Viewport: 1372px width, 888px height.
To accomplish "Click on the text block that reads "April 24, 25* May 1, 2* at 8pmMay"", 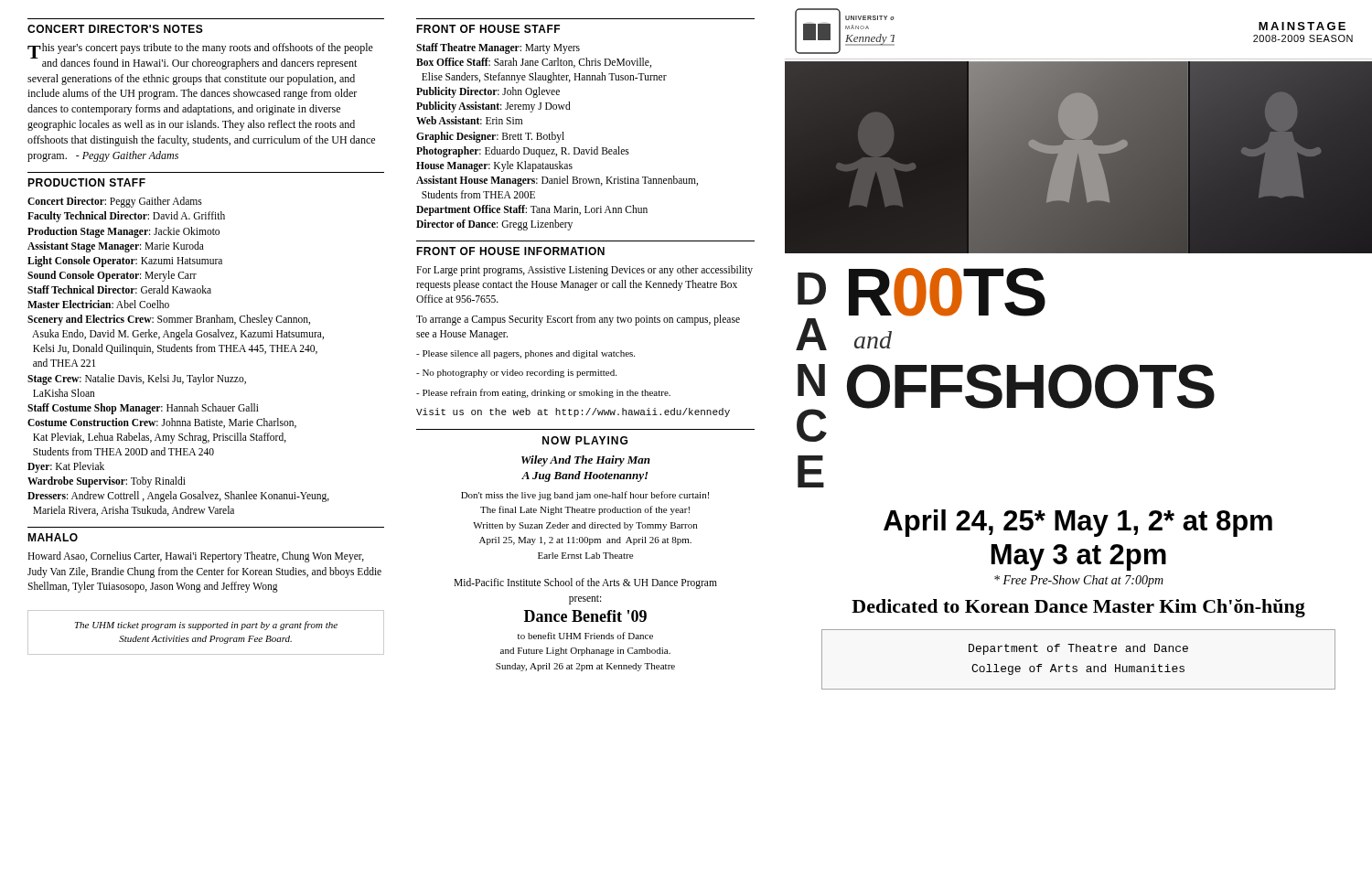I will 1078,538.
